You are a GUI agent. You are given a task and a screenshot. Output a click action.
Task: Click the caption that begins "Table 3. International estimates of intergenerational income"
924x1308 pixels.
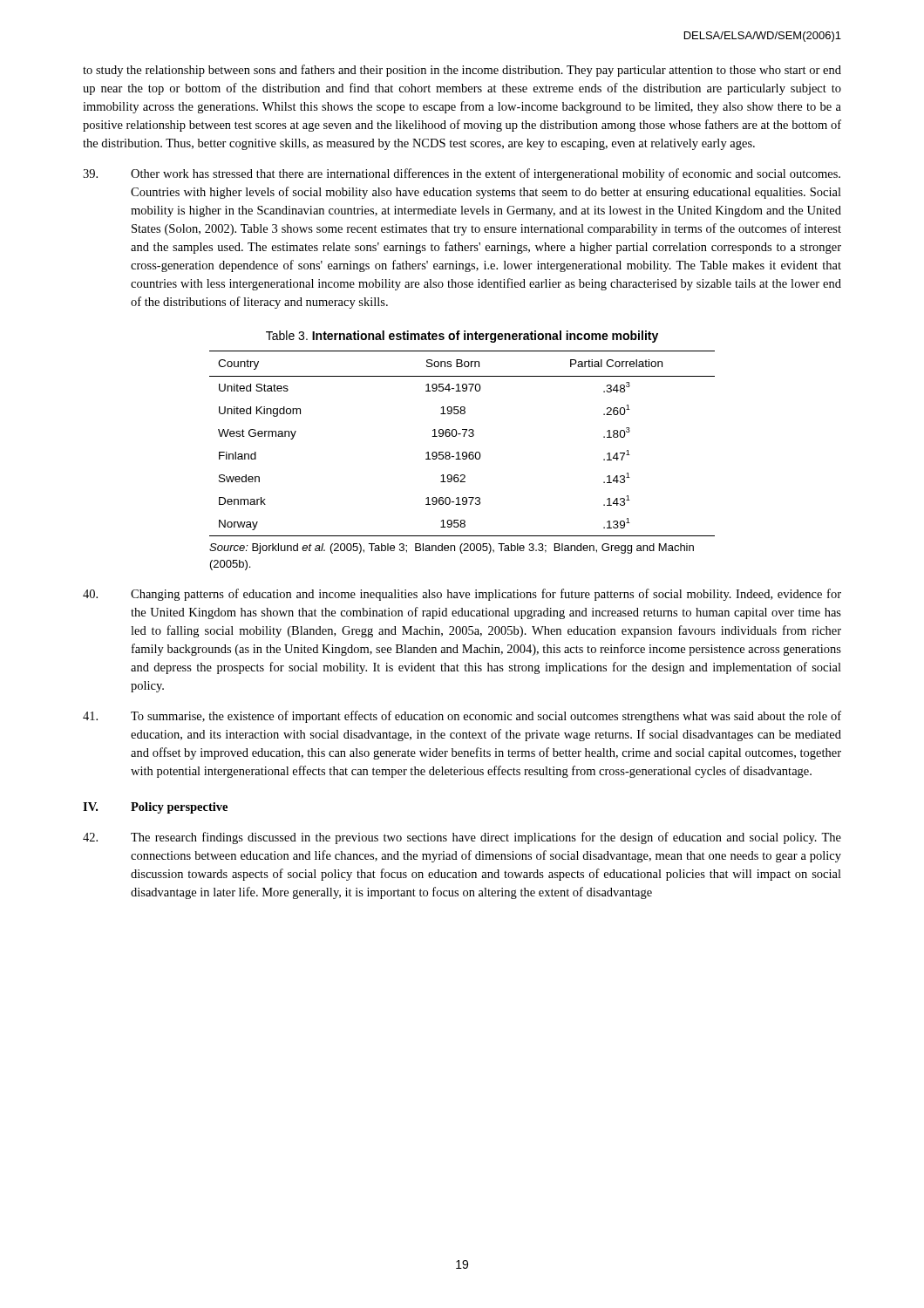click(x=462, y=336)
